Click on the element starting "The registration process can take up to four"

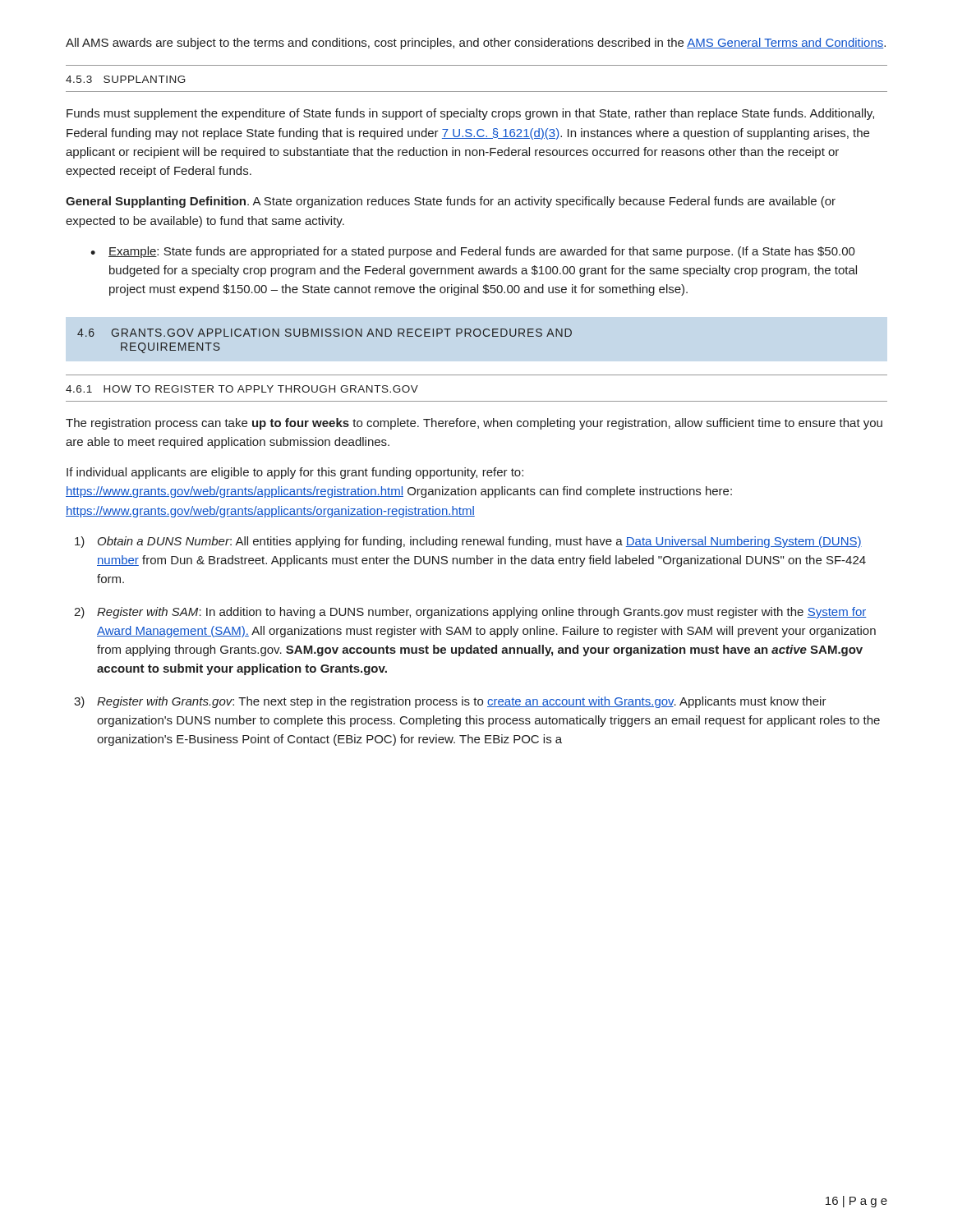click(474, 432)
